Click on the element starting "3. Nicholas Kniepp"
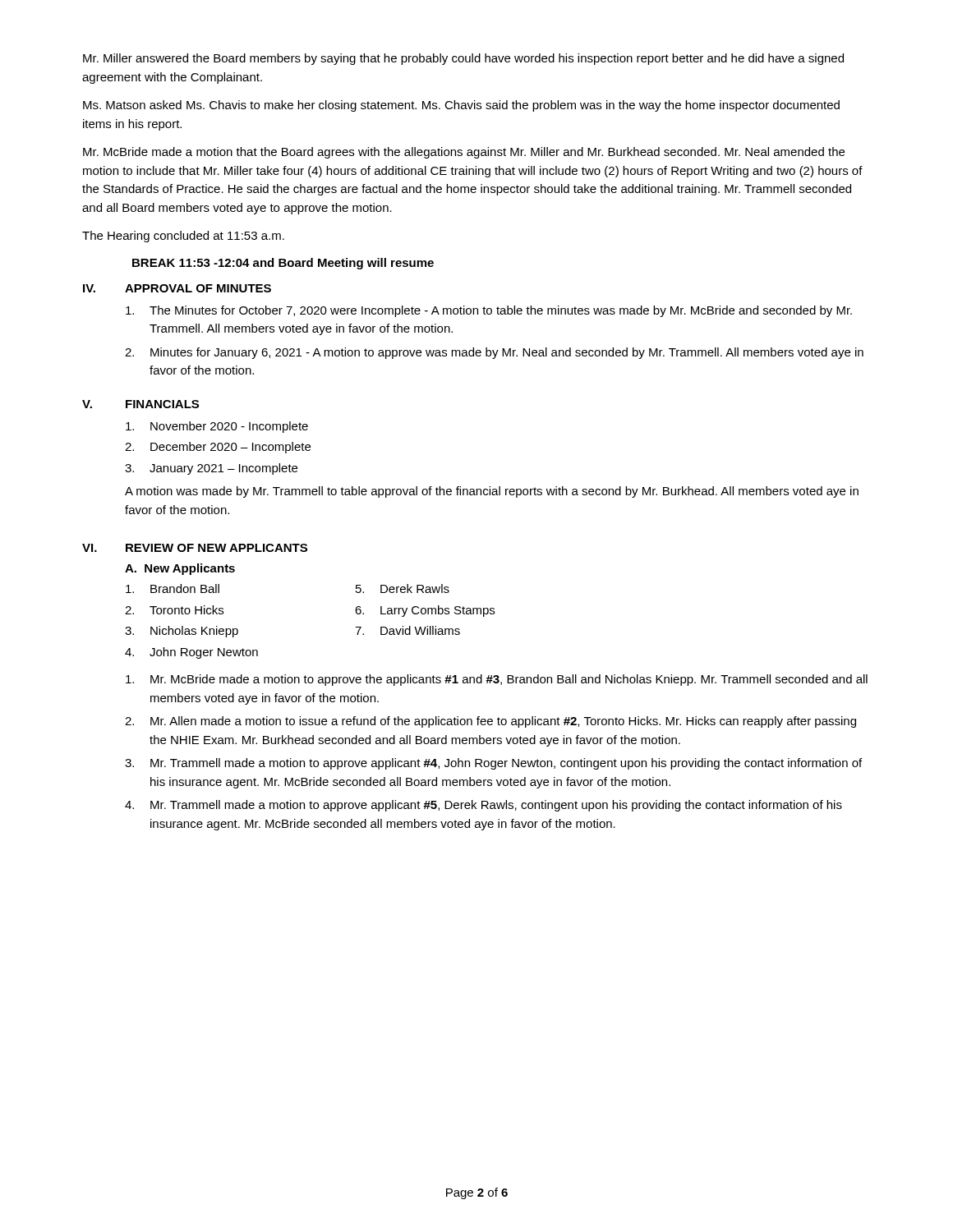Image resolution: width=953 pixels, height=1232 pixels. 240,631
